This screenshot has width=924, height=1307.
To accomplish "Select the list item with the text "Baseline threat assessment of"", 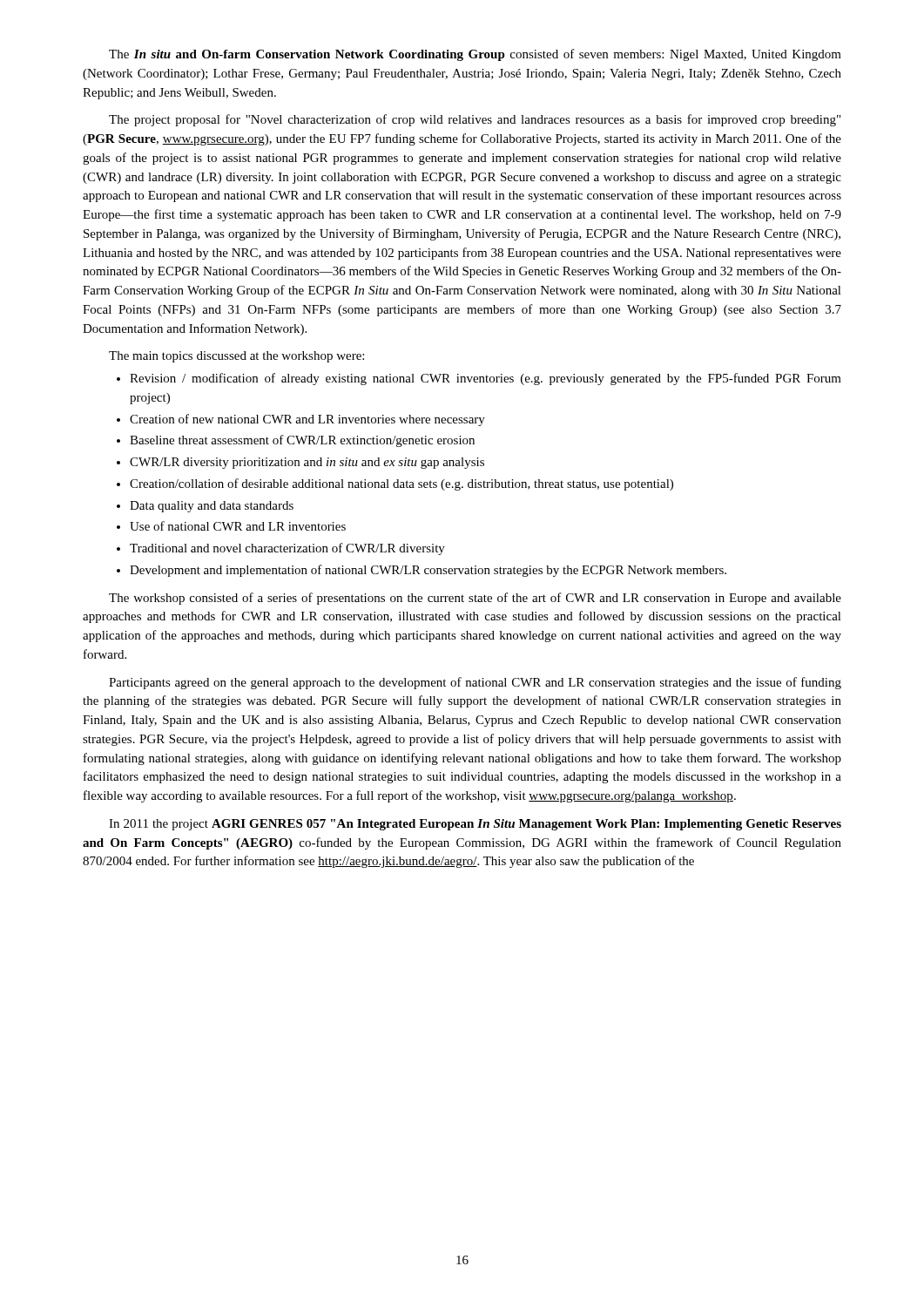I will tap(302, 441).
